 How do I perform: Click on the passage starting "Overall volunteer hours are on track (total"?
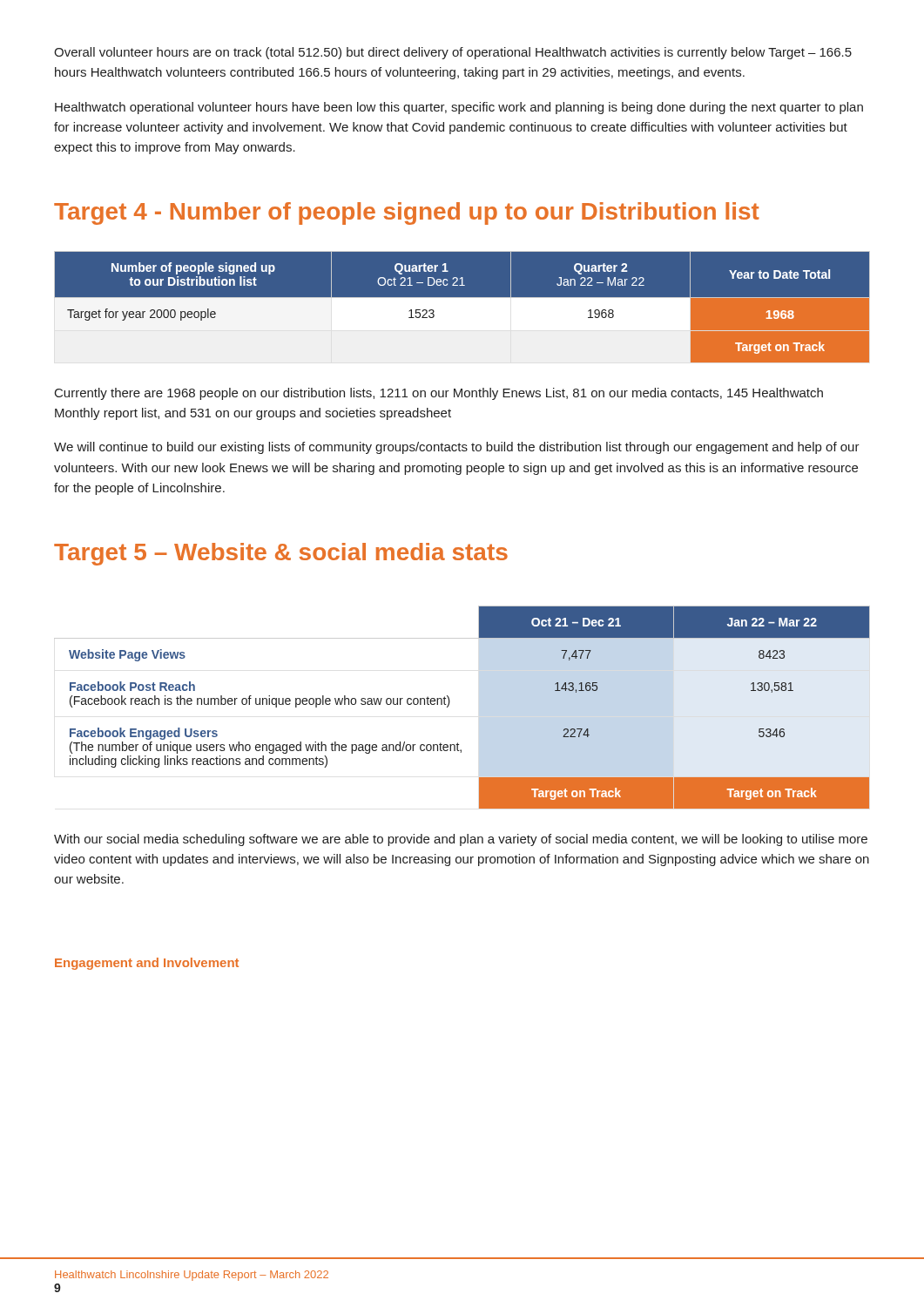click(x=453, y=62)
